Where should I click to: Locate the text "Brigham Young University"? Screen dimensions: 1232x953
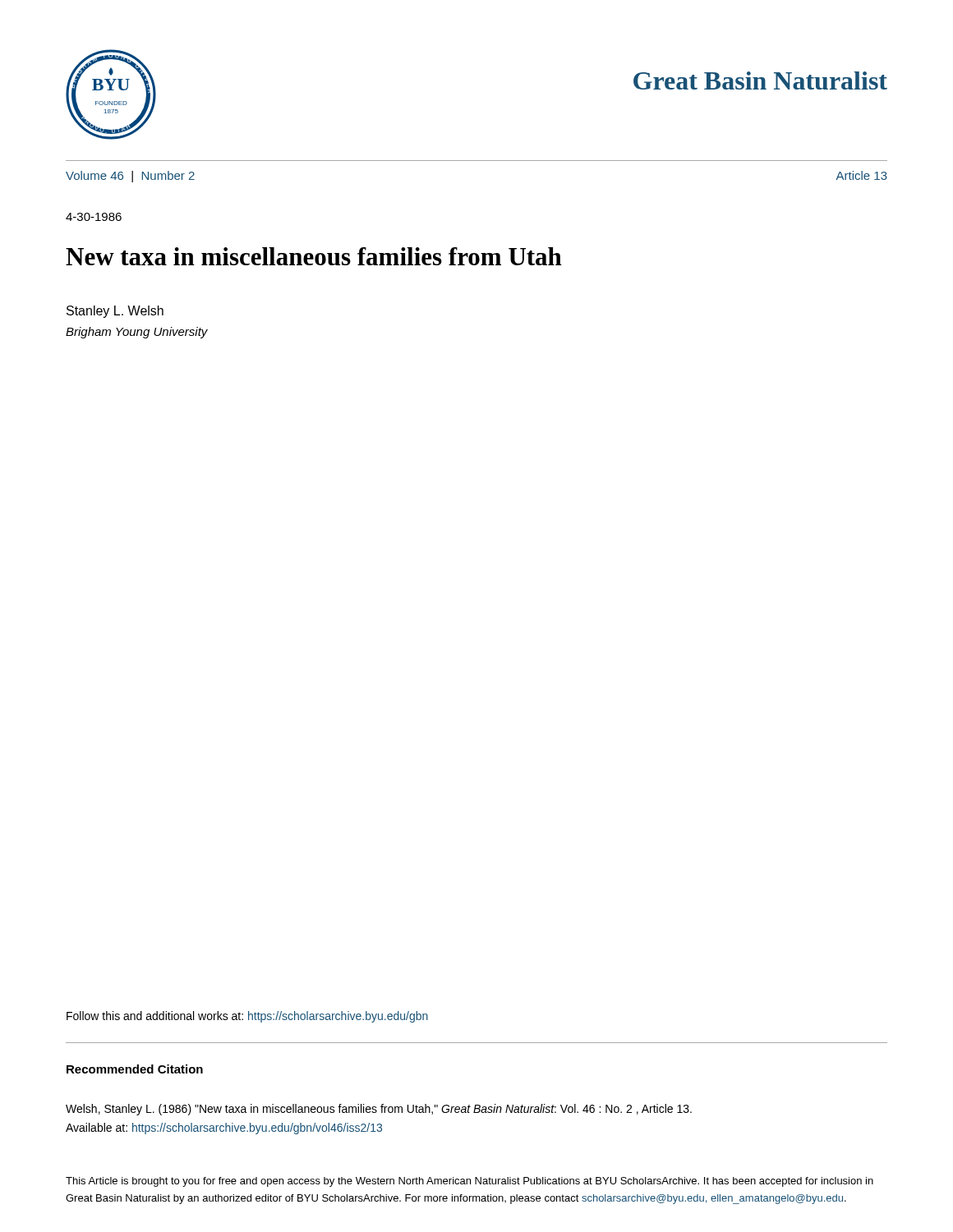click(137, 331)
